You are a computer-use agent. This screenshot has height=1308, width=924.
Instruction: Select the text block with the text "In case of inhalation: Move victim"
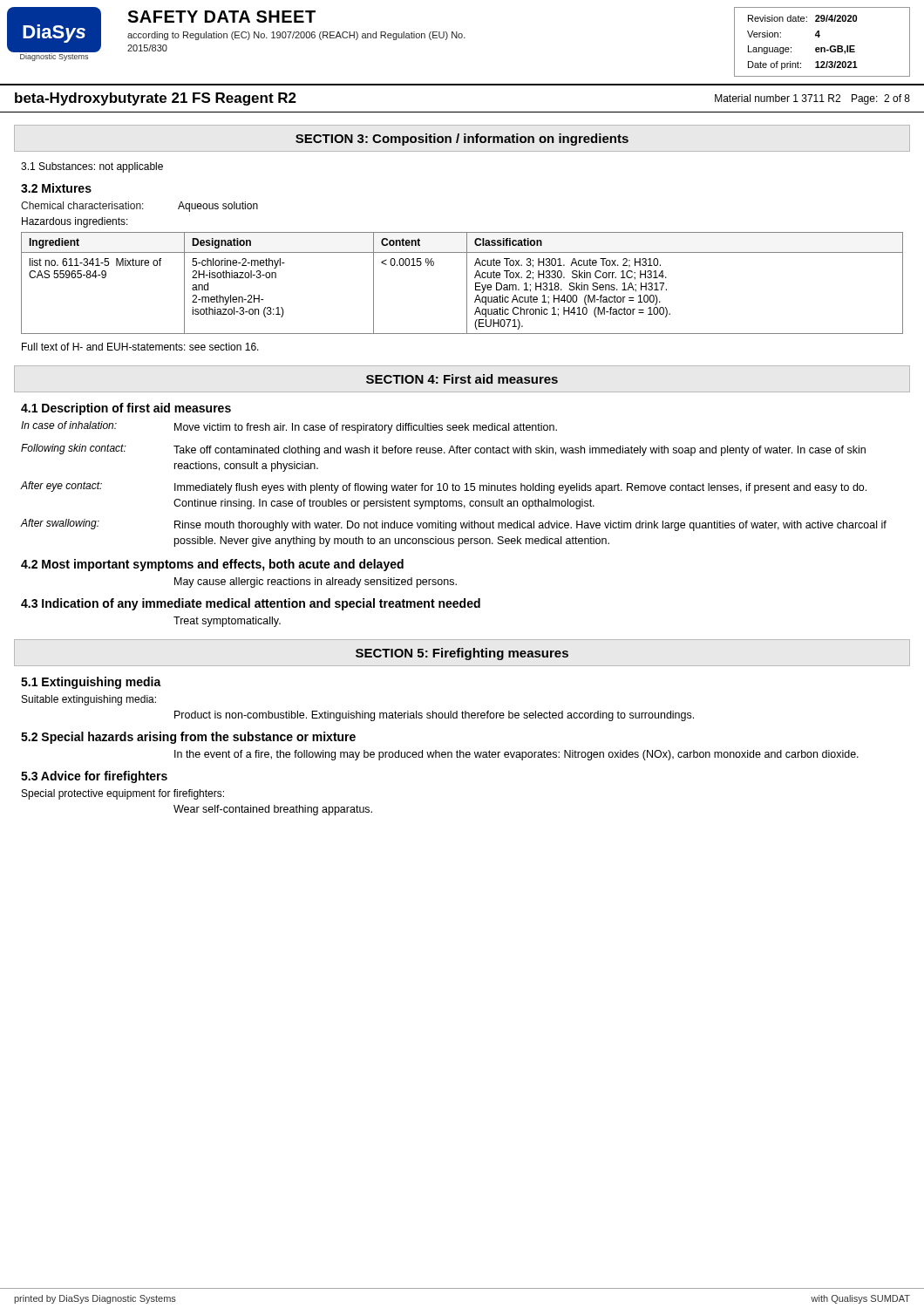pyautogui.click(x=462, y=428)
